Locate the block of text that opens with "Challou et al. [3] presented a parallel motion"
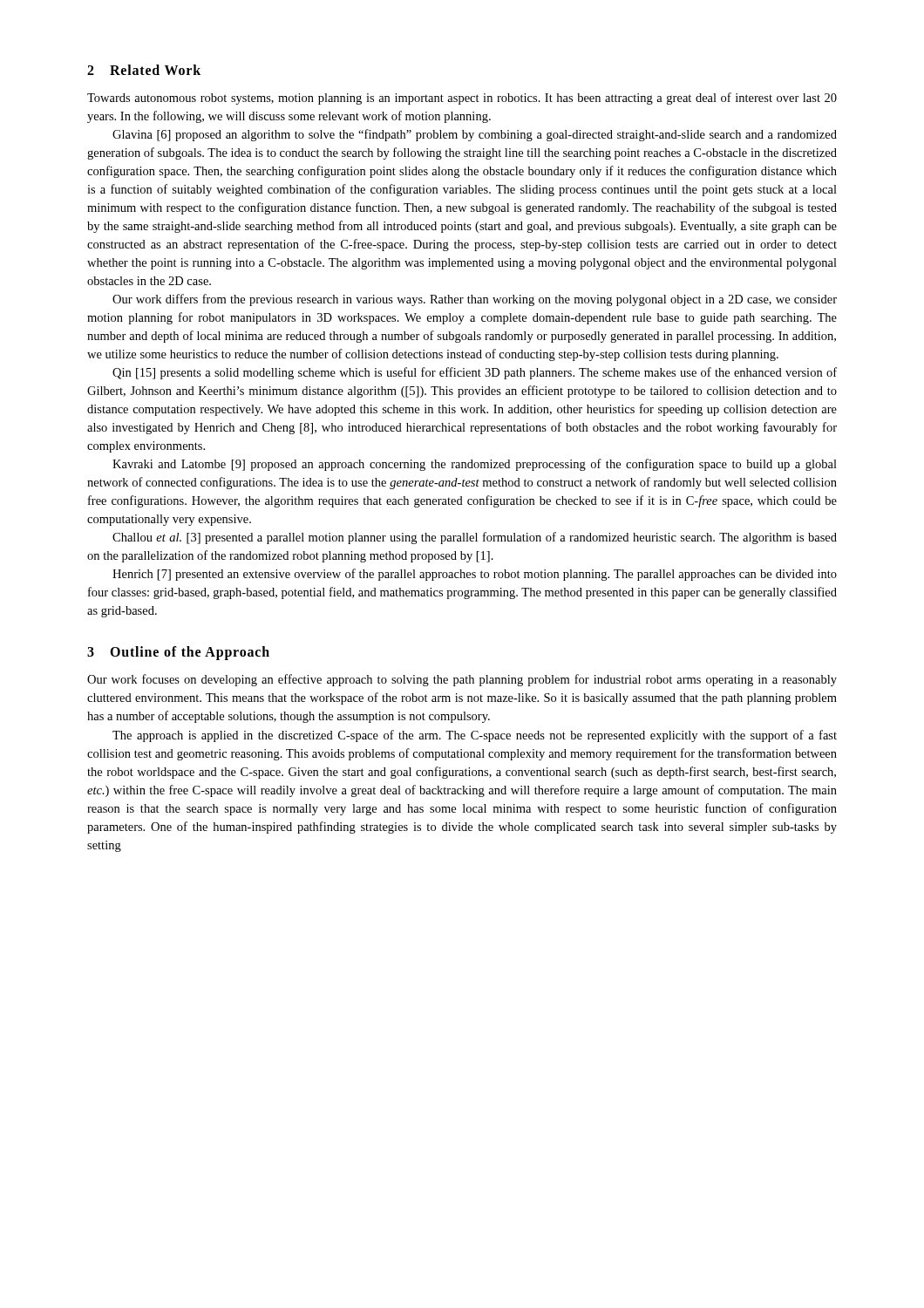924x1308 pixels. pos(462,547)
